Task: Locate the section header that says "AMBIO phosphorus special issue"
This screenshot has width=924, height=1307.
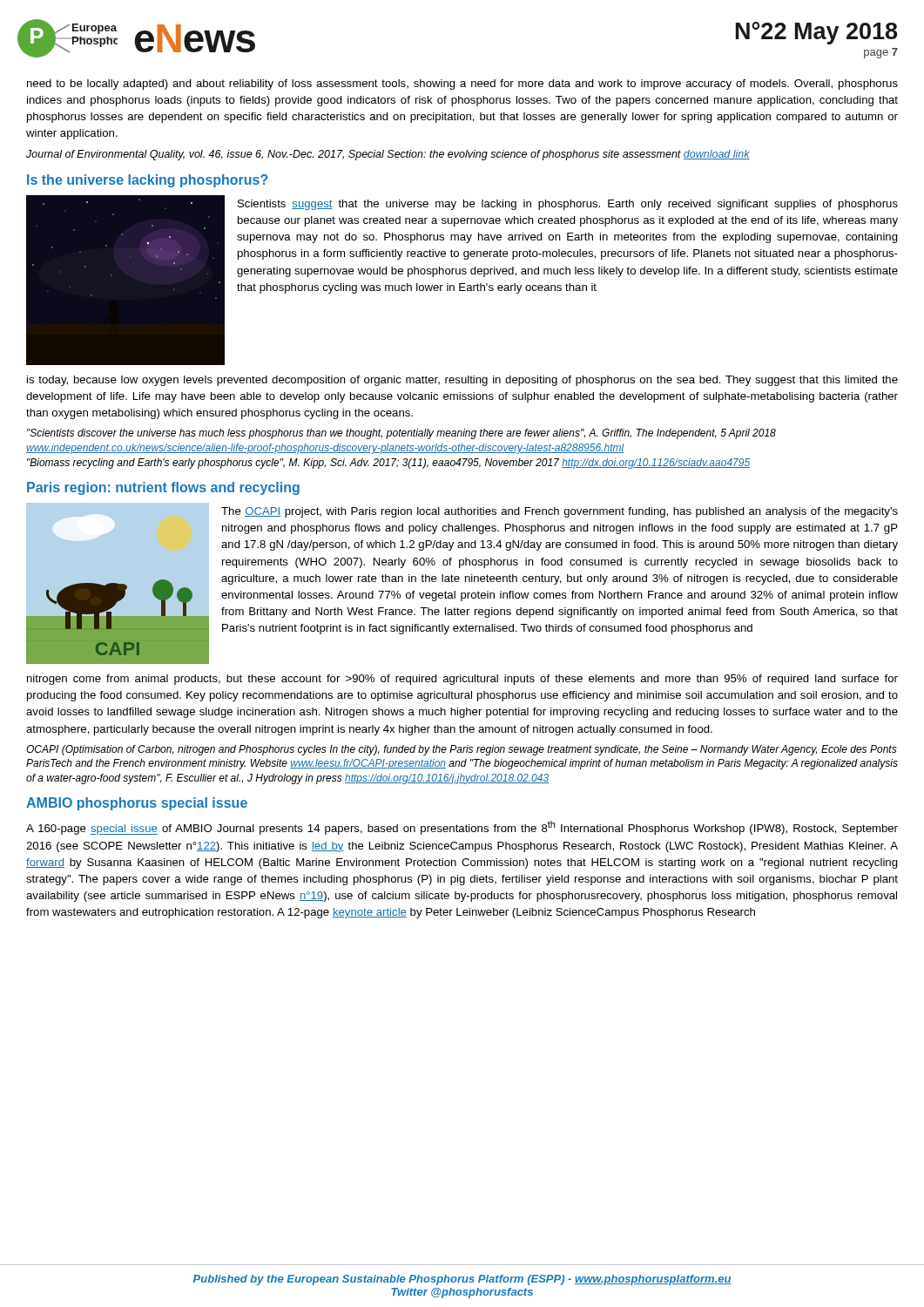Action: tap(137, 803)
